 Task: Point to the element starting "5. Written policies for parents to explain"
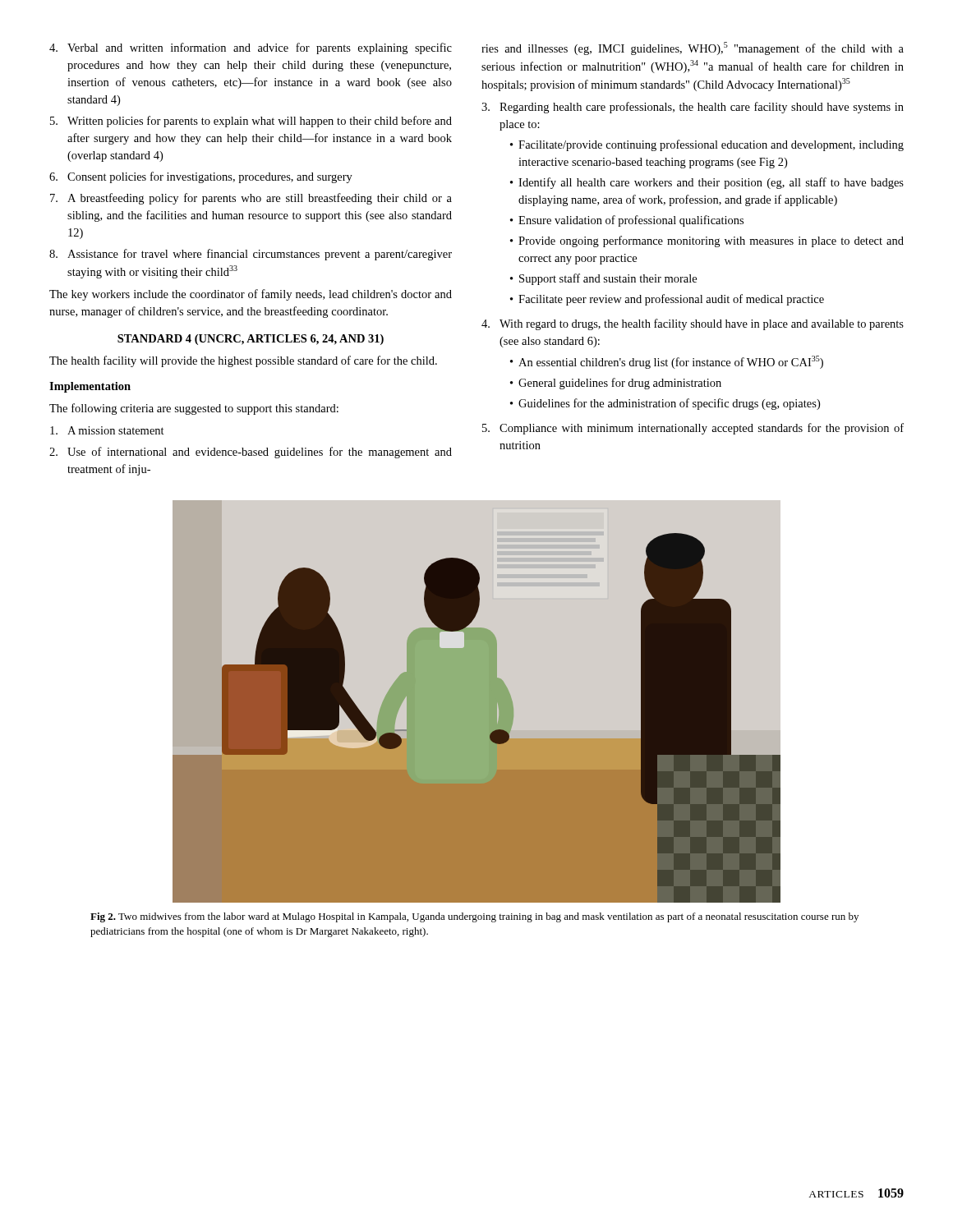pyautogui.click(x=251, y=138)
